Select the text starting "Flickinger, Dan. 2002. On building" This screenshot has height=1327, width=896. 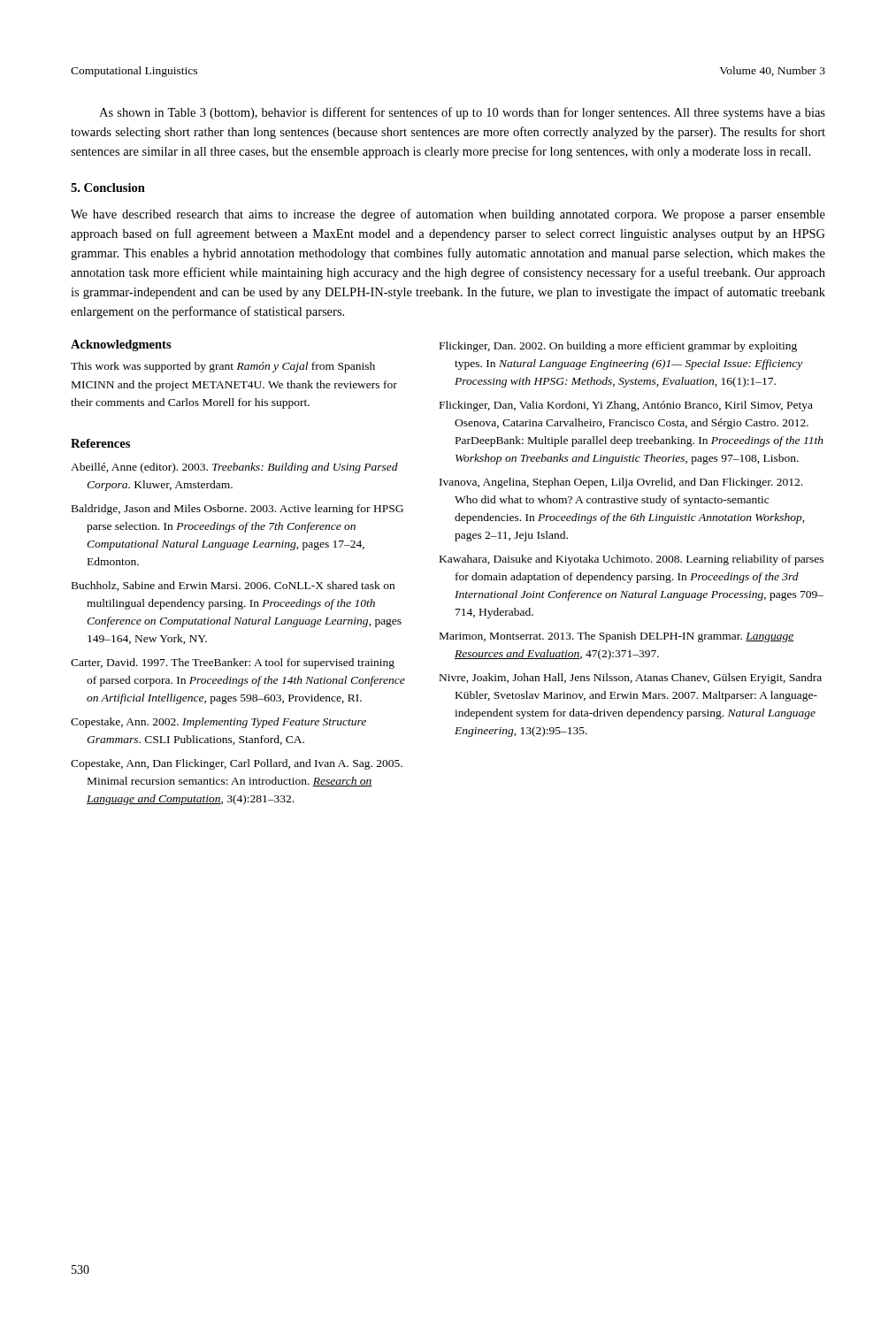point(621,363)
